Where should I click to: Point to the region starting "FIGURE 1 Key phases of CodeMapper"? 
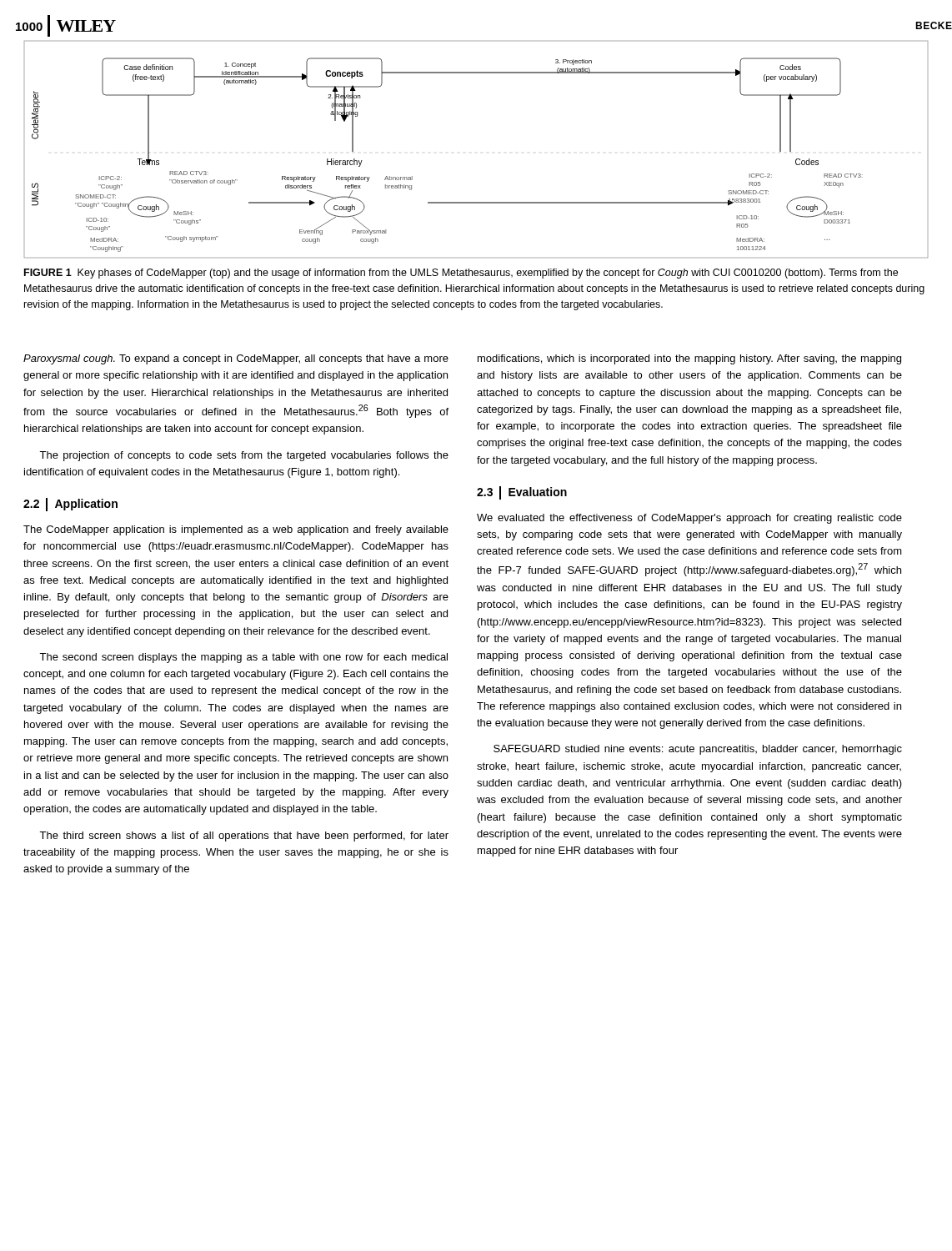[476, 289]
